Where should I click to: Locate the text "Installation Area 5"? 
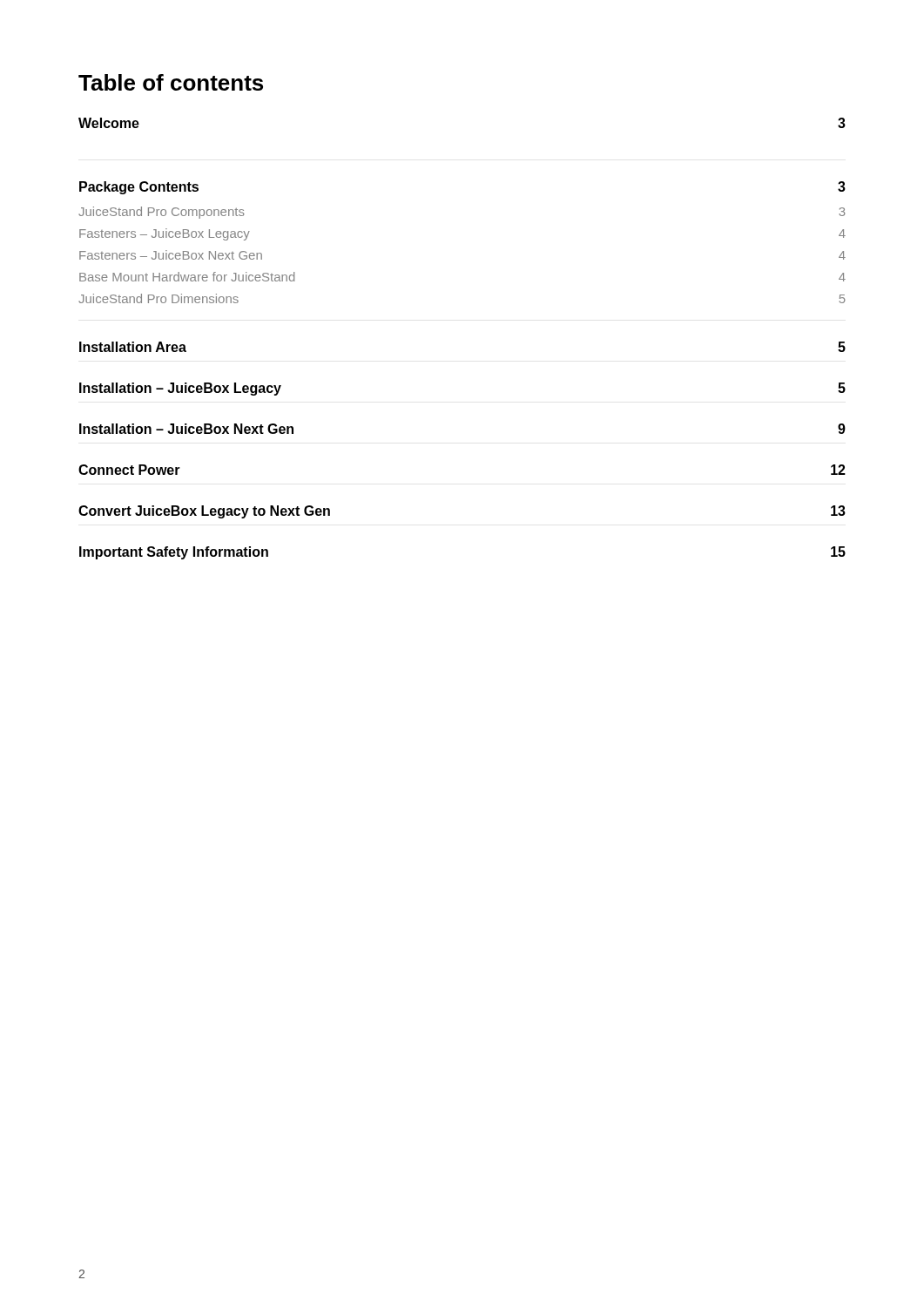click(x=138, y=346)
